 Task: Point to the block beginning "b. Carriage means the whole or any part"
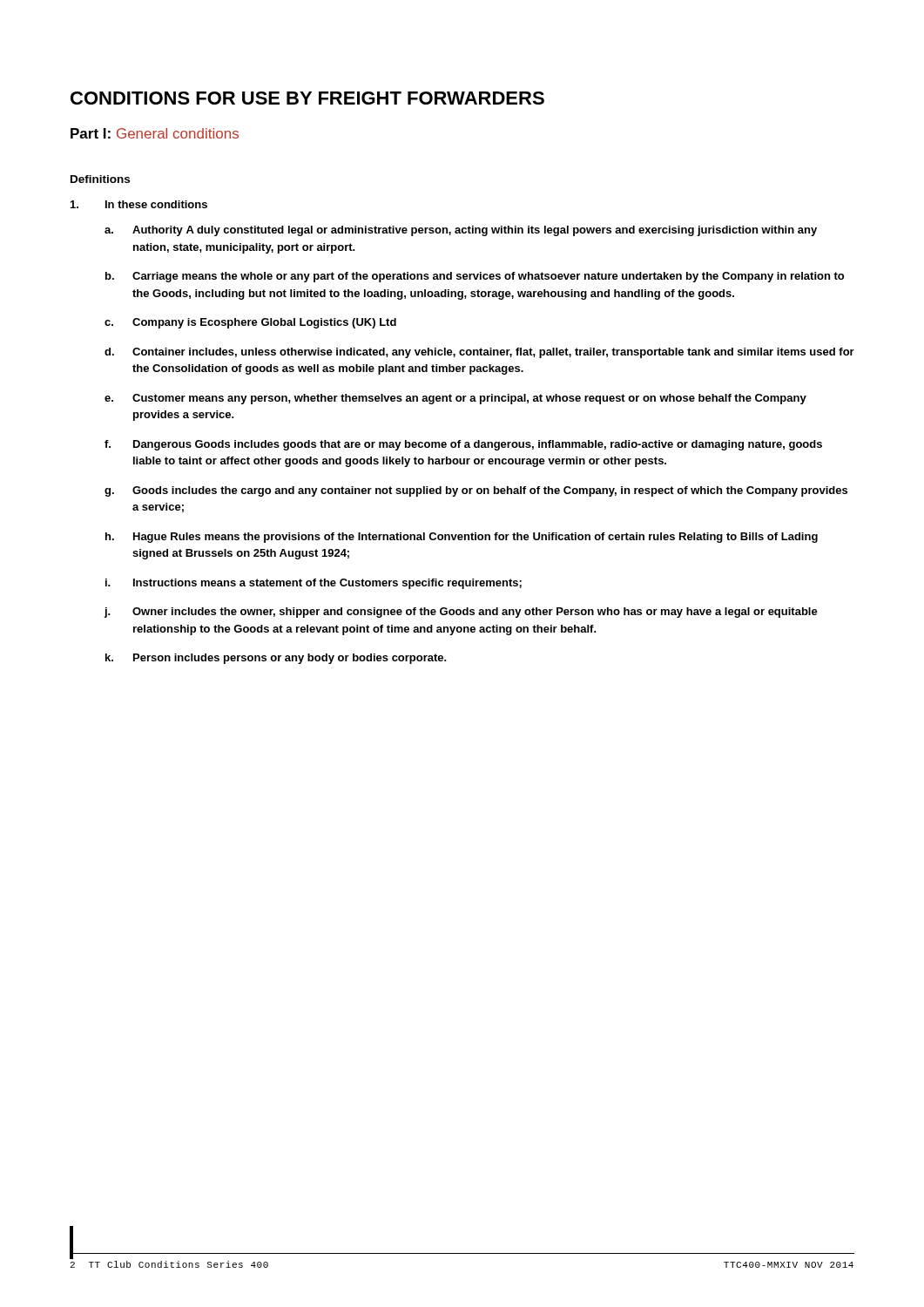pyautogui.click(x=479, y=285)
